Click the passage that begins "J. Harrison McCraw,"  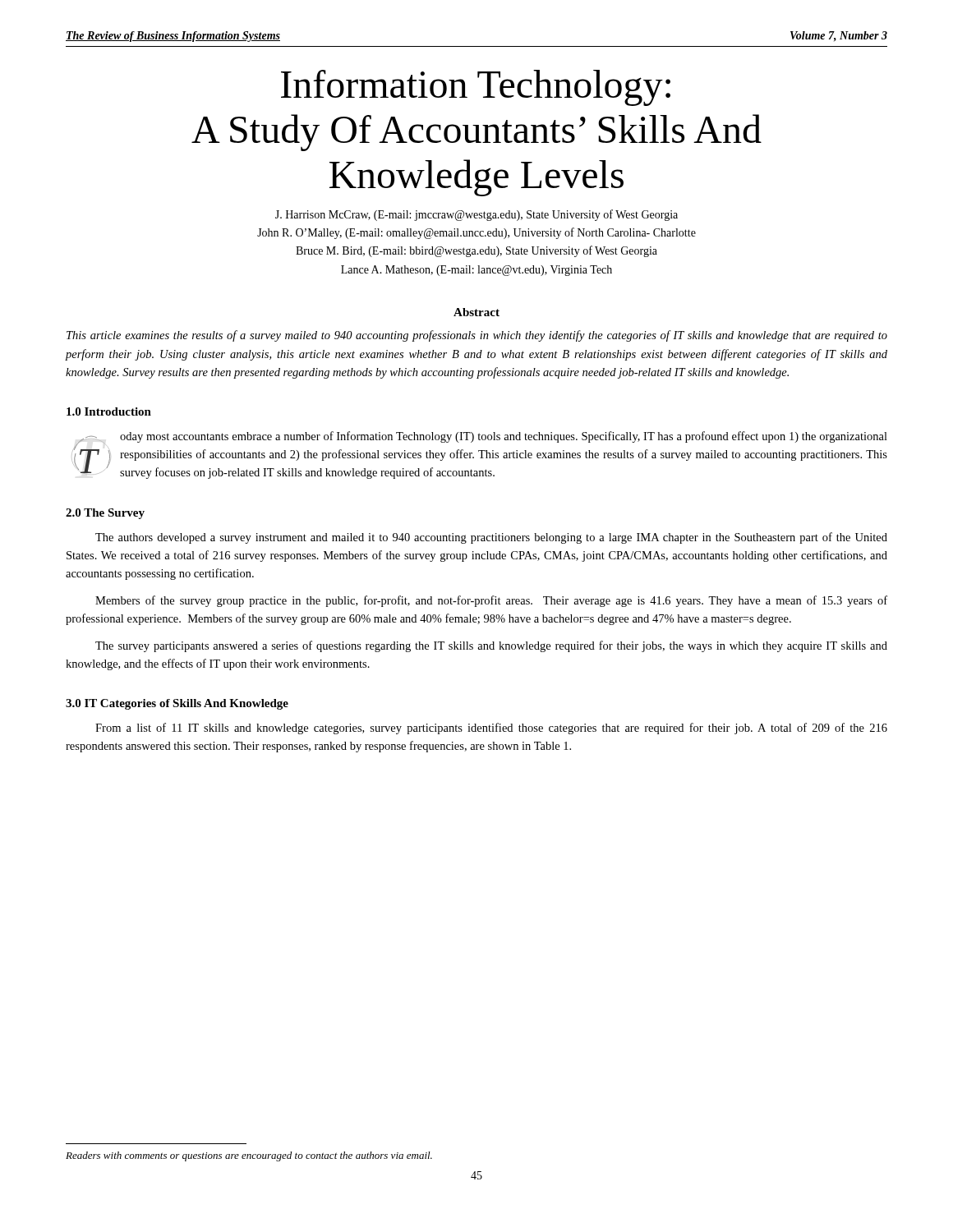(476, 242)
